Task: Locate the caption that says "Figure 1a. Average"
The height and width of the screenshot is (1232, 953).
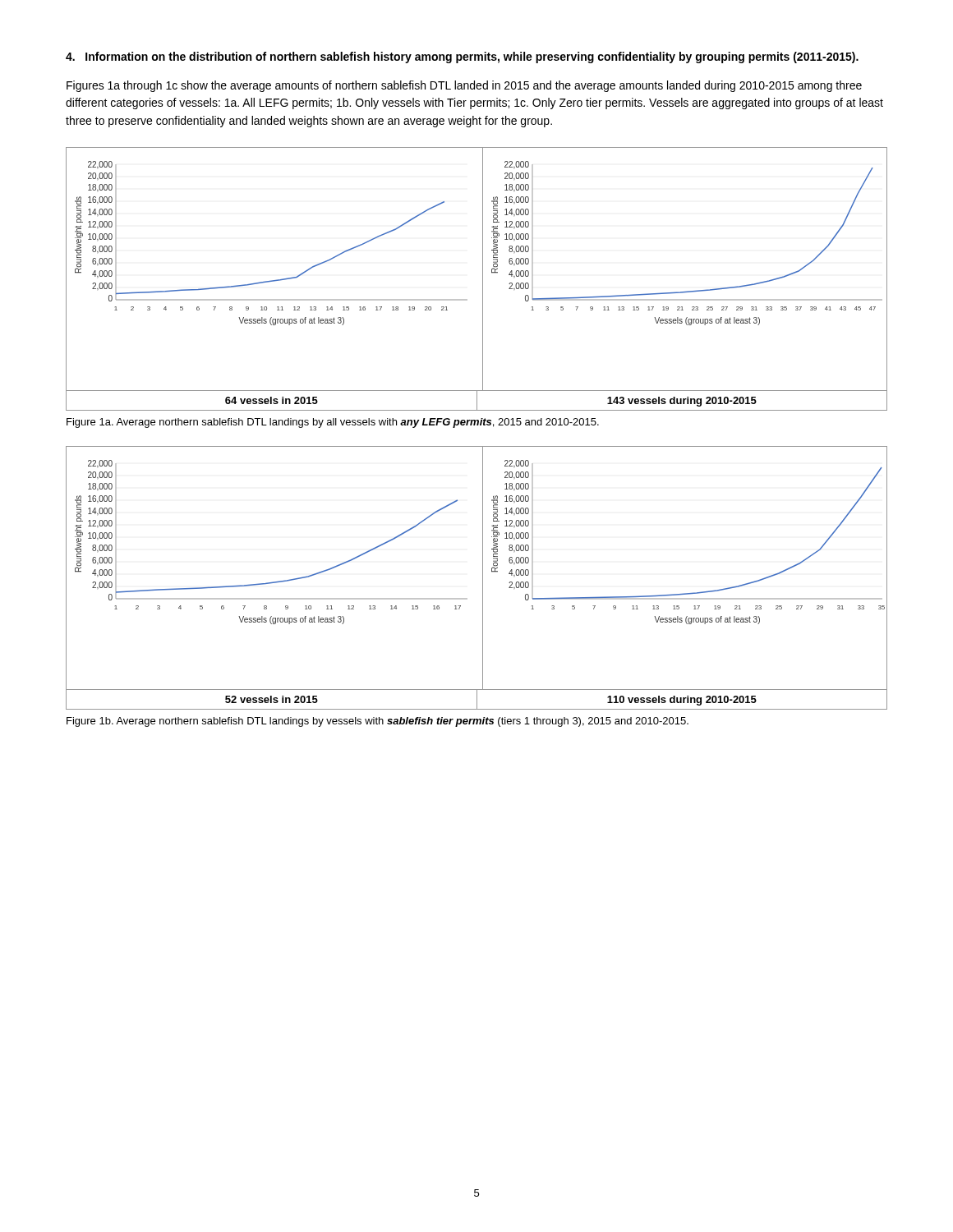Action: [x=333, y=421]
